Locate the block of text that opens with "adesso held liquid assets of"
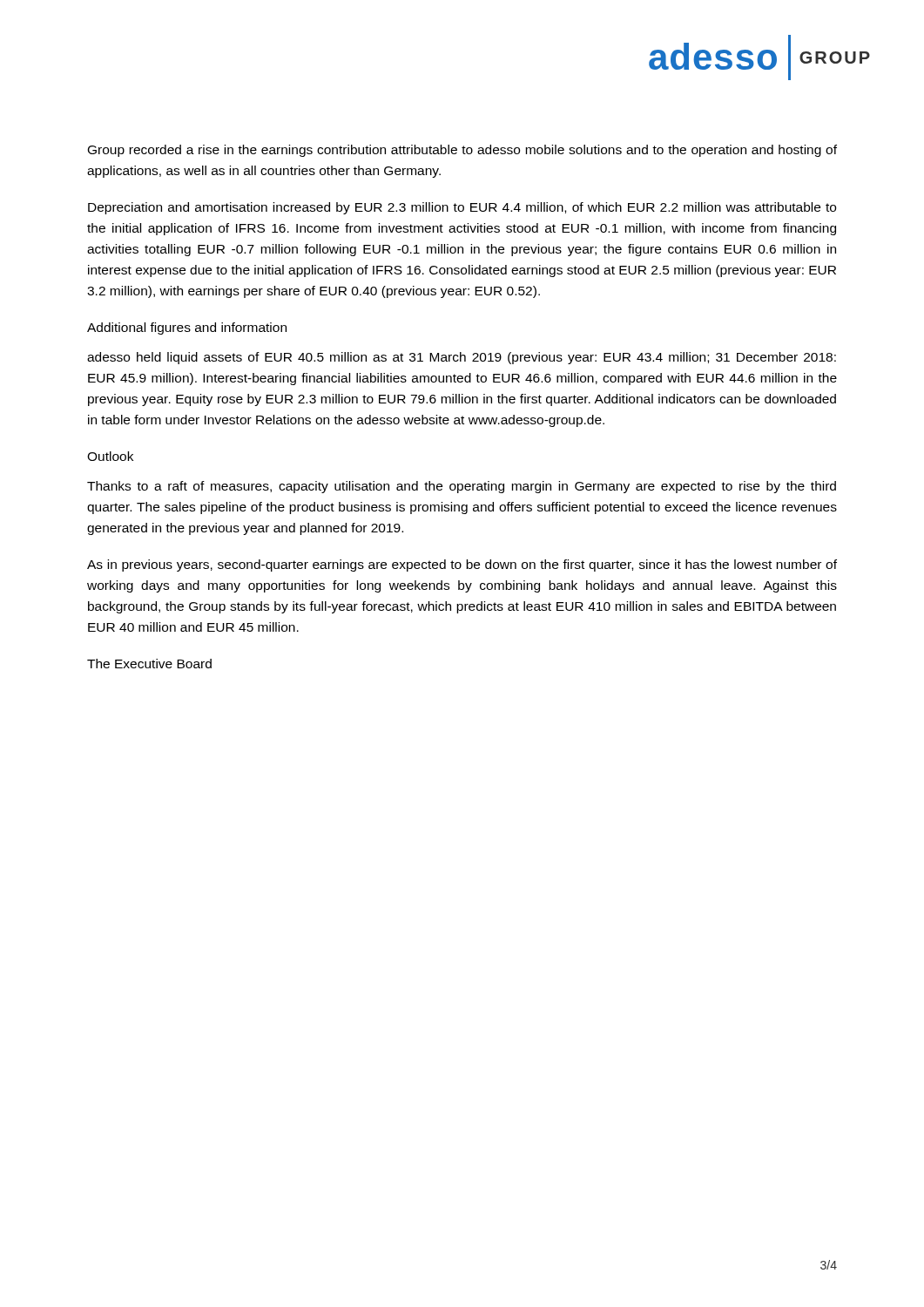Viewport: 924px width, 1307px height. tap(462, 388)
